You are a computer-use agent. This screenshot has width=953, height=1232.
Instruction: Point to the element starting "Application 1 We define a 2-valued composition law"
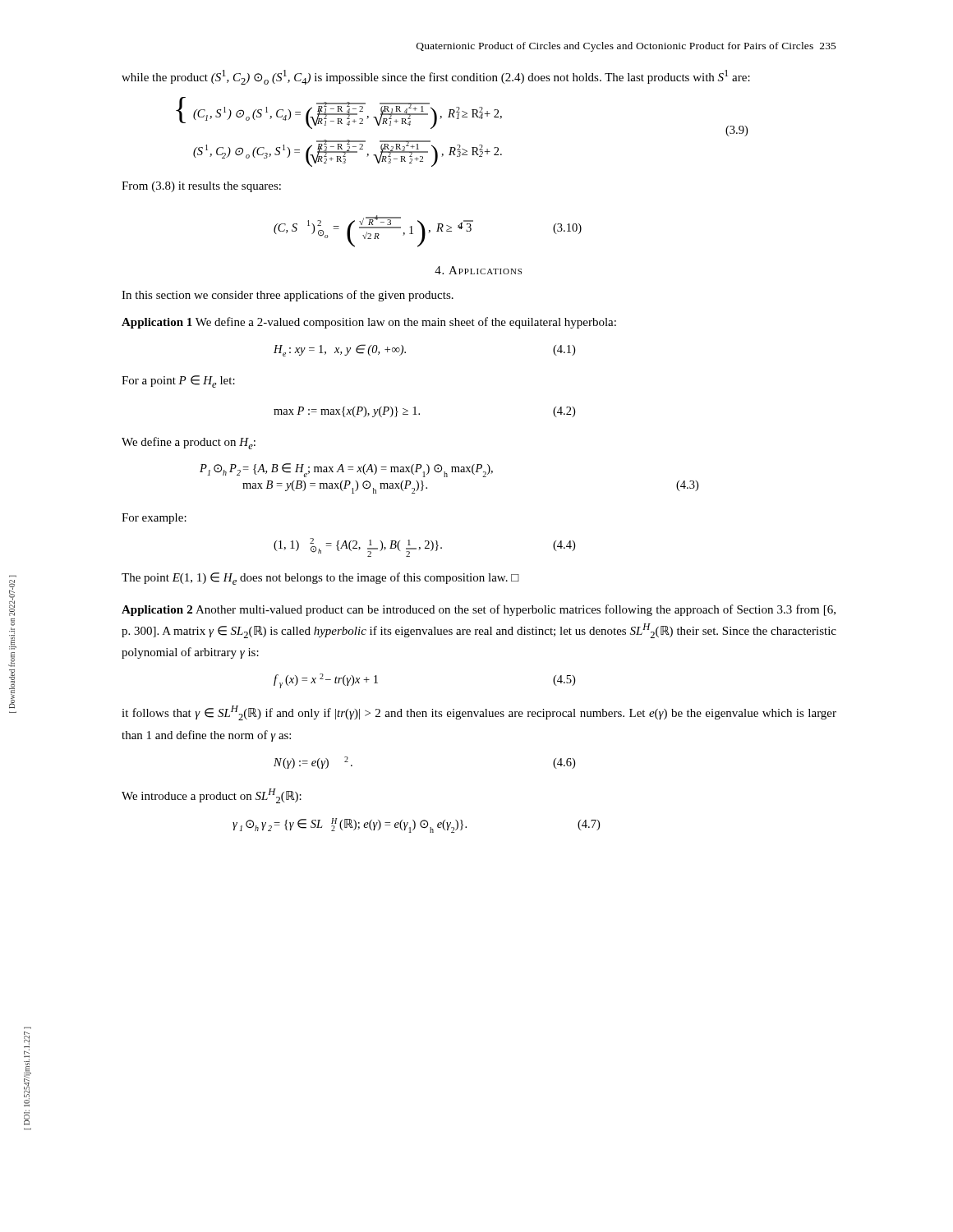369,322
